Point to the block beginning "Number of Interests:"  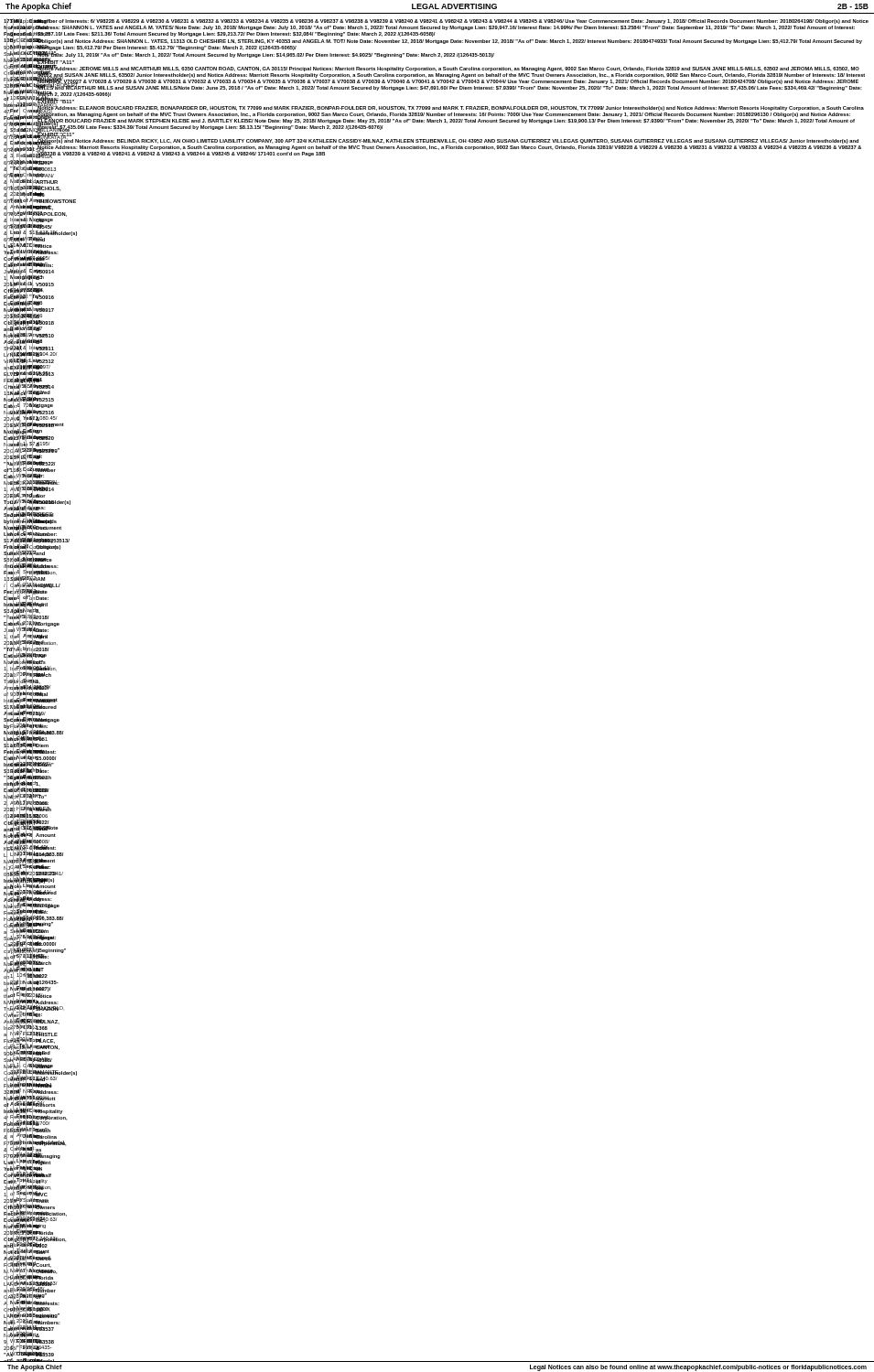[454, 88]
